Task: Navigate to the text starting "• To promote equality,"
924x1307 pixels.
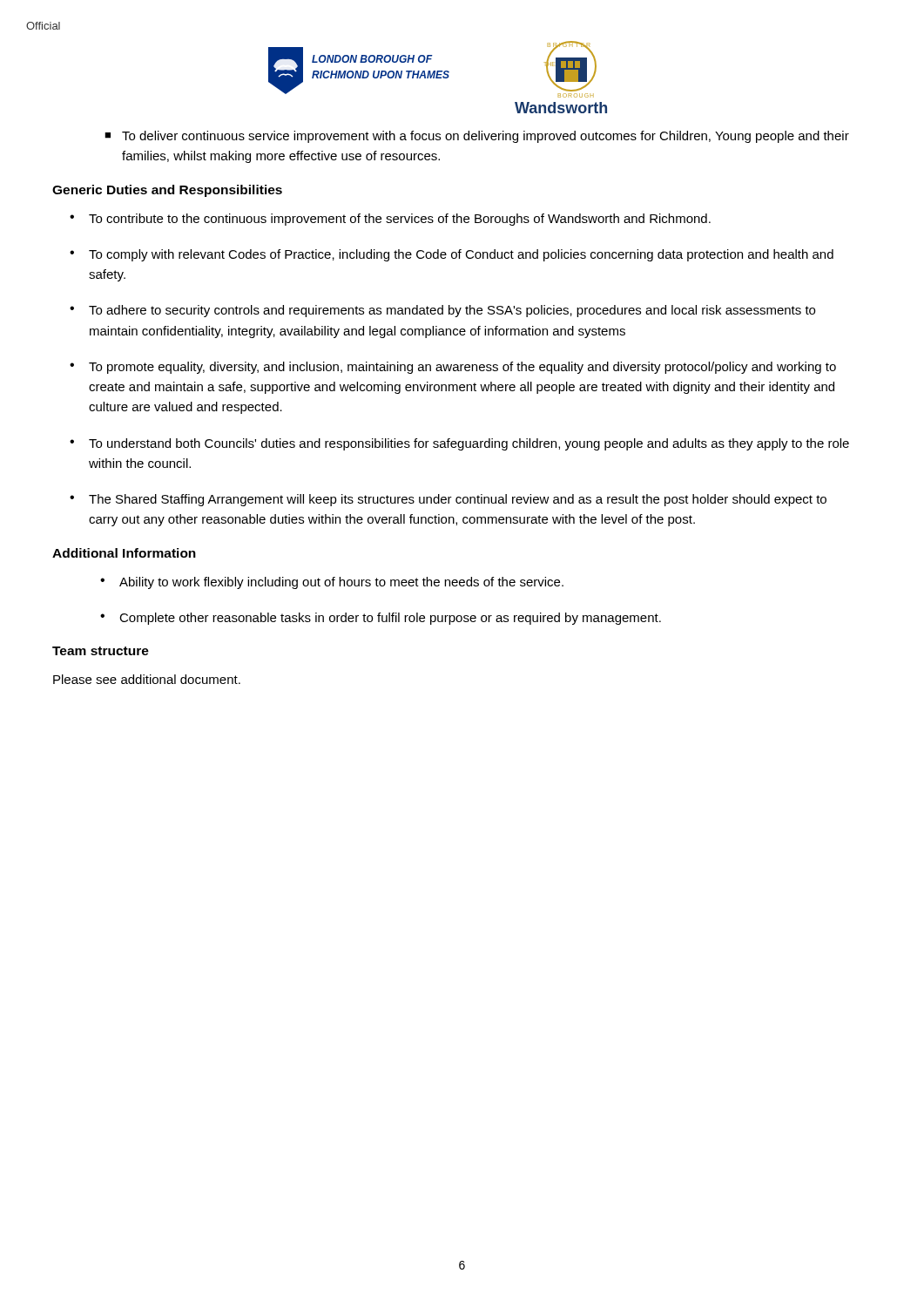Action: [x=462, y=387]
